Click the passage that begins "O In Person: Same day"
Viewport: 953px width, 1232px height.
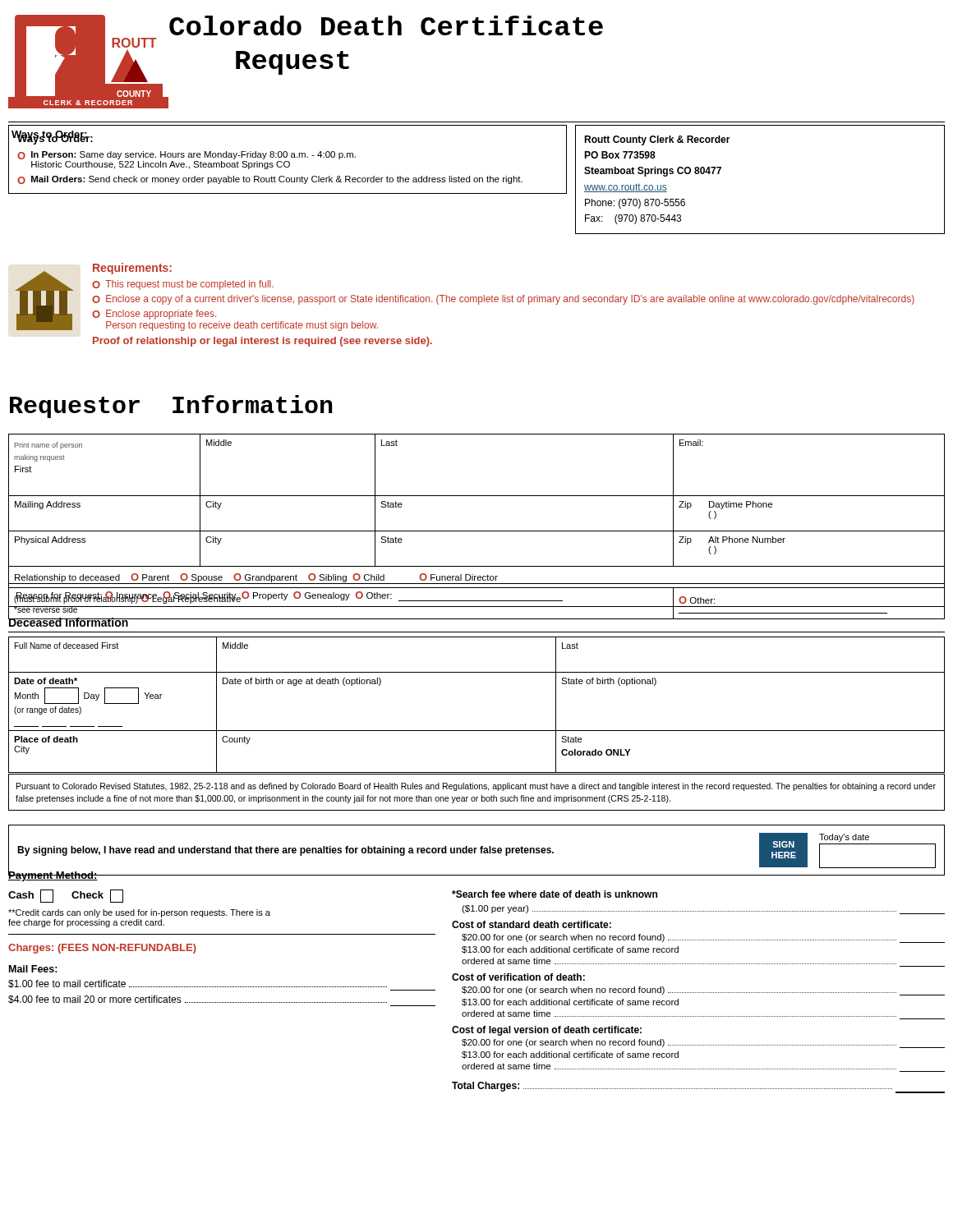[187, 159]
